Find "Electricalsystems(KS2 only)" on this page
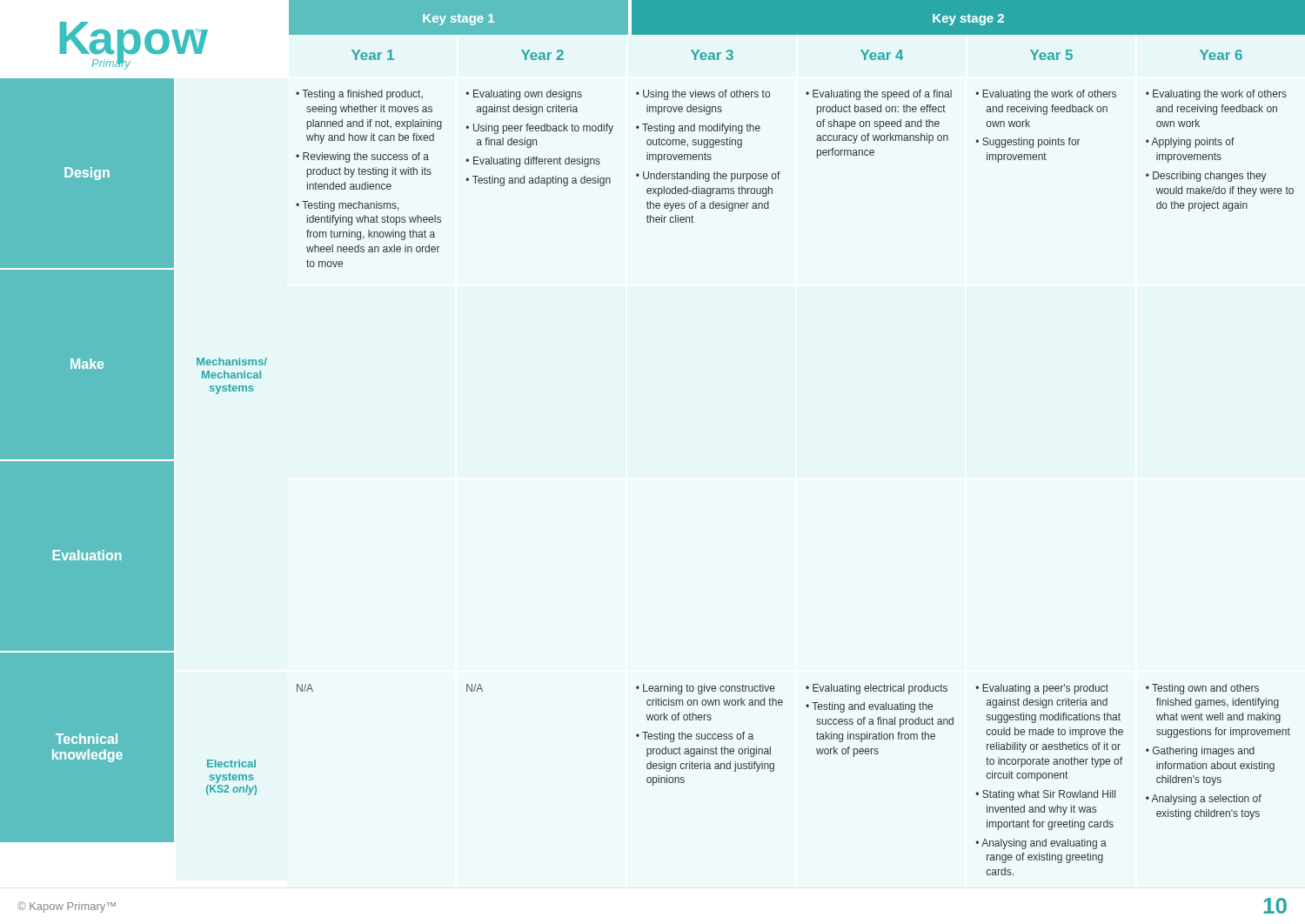This screenshot has height=924, width=1305. pos(231,776)
